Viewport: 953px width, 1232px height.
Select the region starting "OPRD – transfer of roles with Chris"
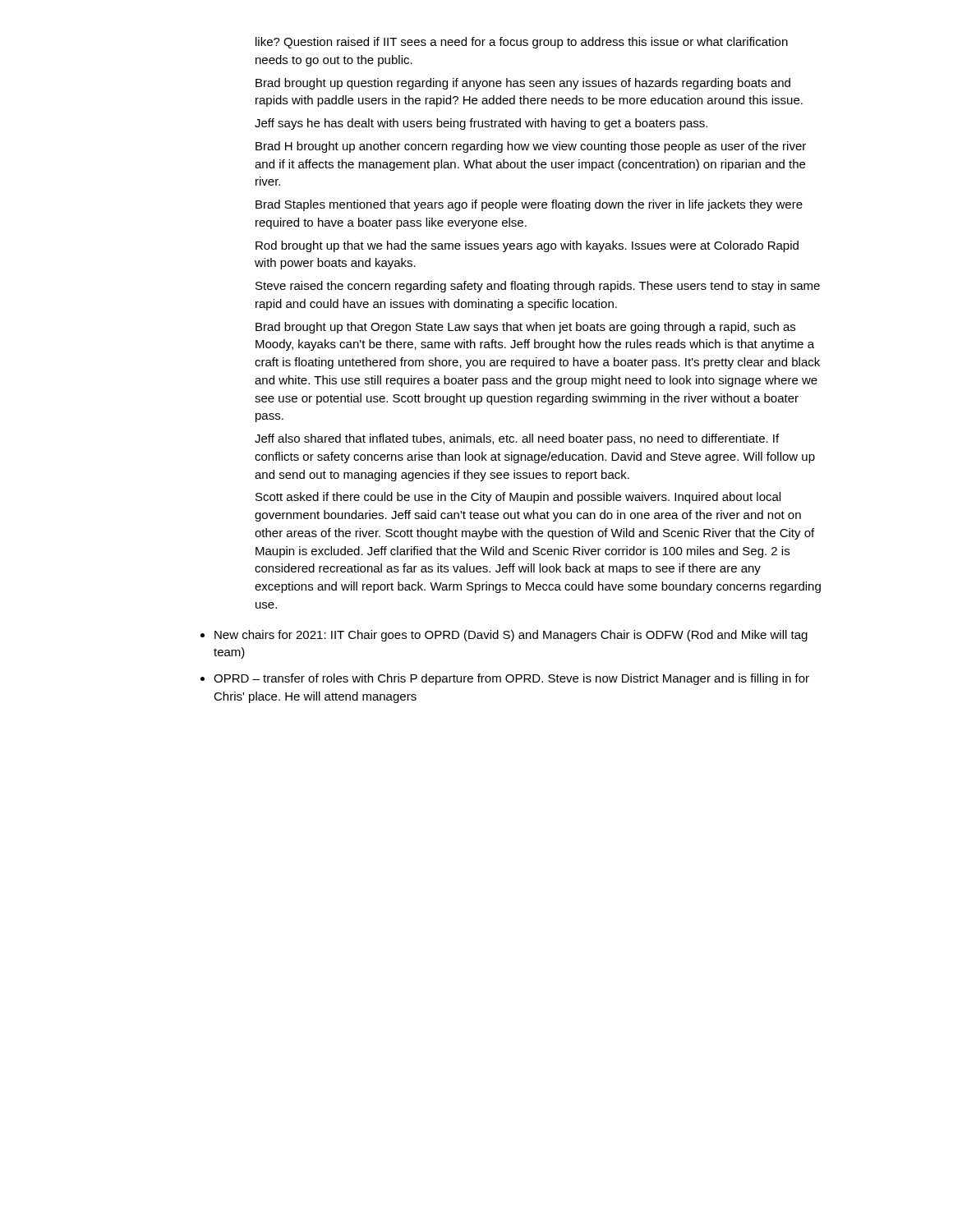point(511,687)
